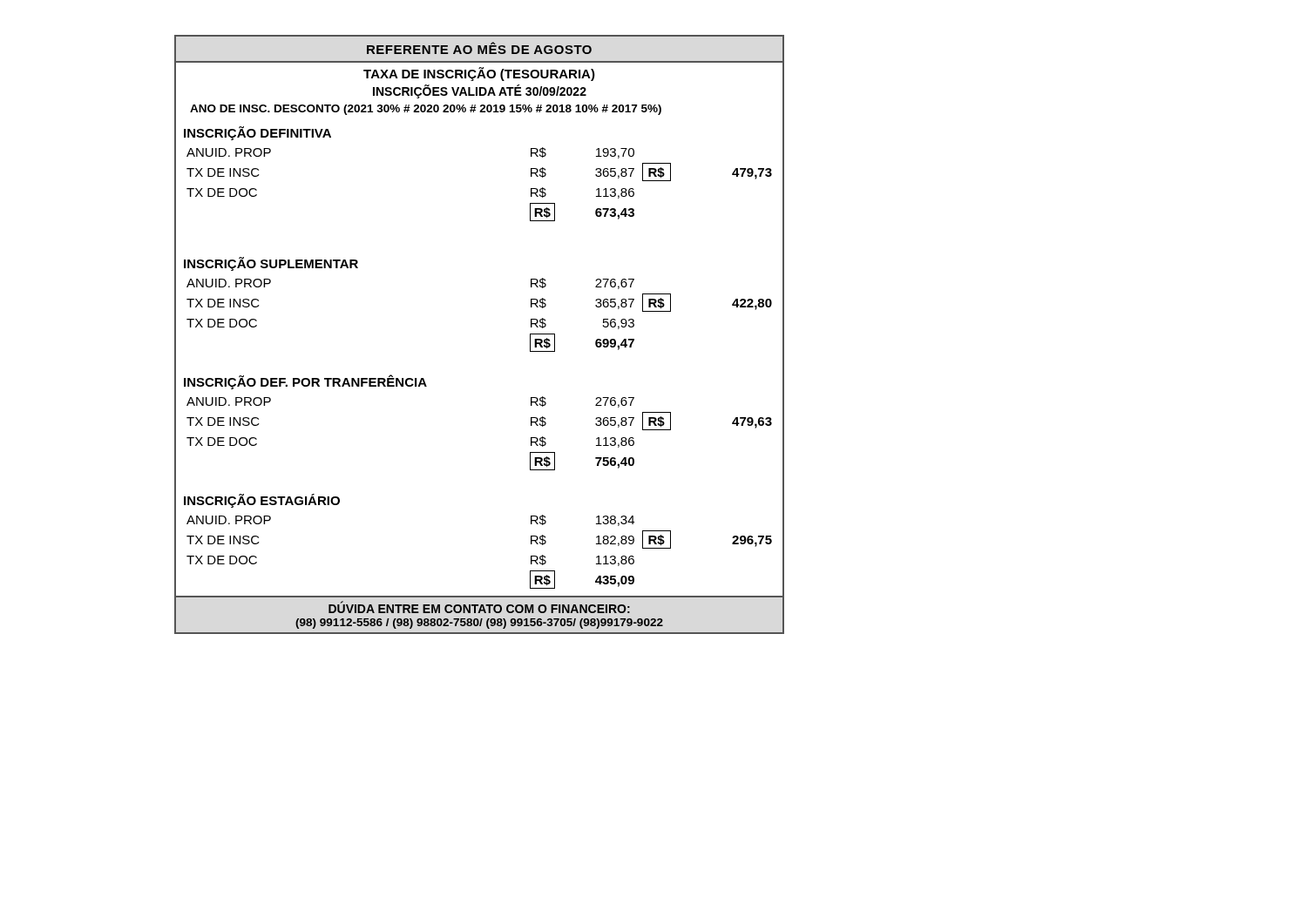The width and height of the screenshot is (1307, 924).
Task: Where is the section header that starts "TAXA DE INSCRIÇÃO"?
Action: click(479, 74)
